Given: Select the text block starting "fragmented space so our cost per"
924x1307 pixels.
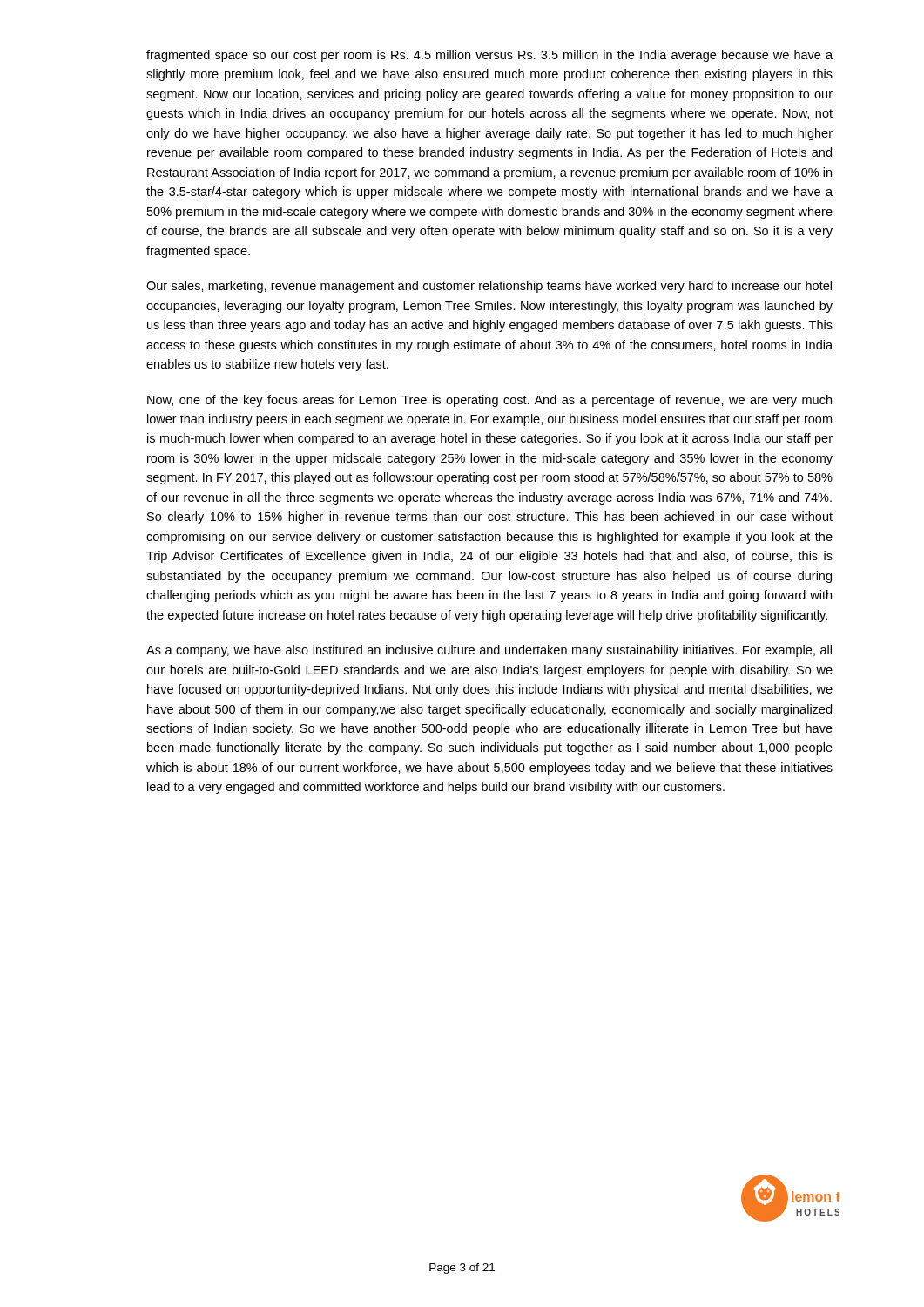Looking at the screenshot, I should [489, 153].
